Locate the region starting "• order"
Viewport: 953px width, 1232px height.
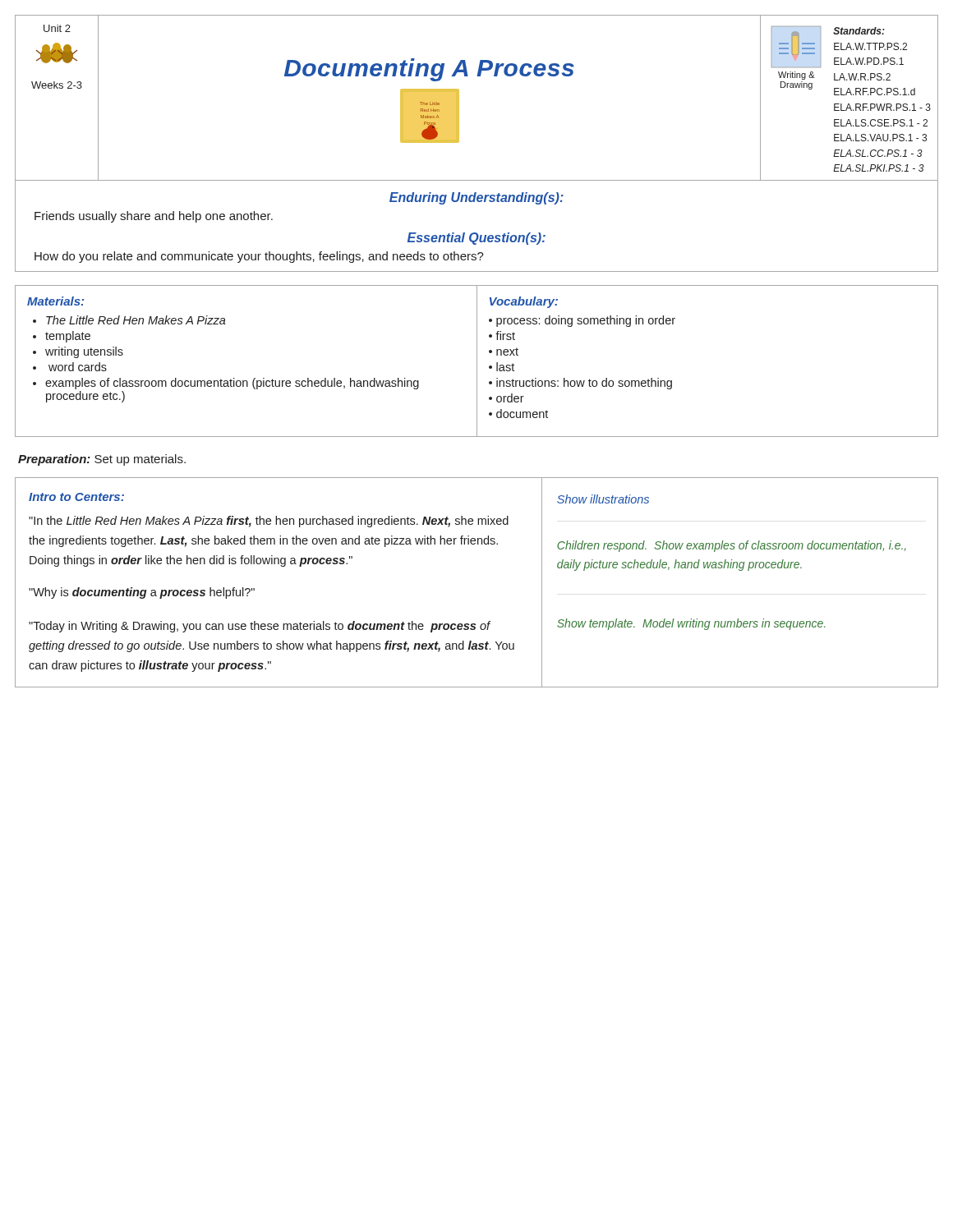click(x=506, y=398)
